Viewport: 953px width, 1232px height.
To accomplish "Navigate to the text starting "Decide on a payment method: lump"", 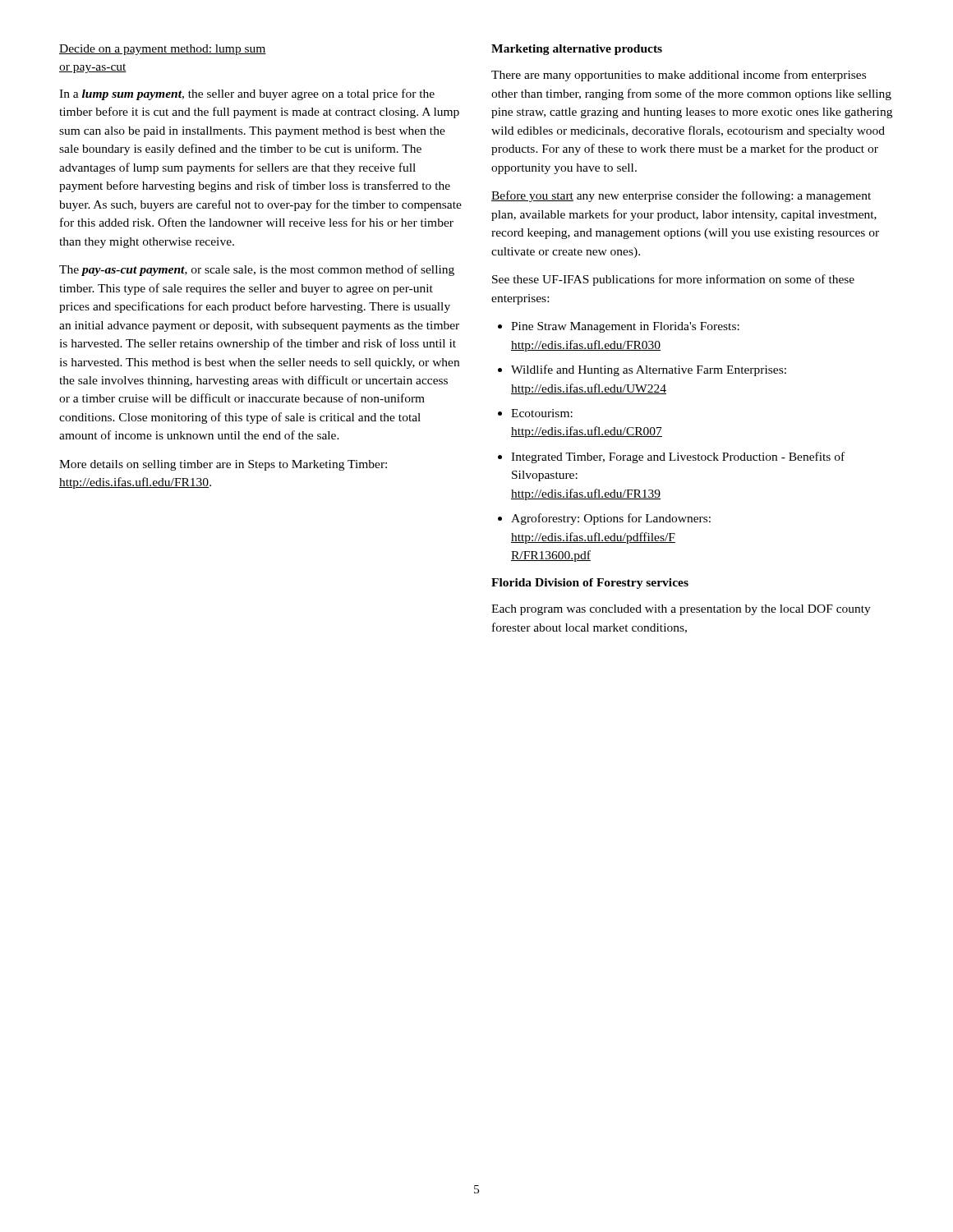I will [x=162, y=57].
